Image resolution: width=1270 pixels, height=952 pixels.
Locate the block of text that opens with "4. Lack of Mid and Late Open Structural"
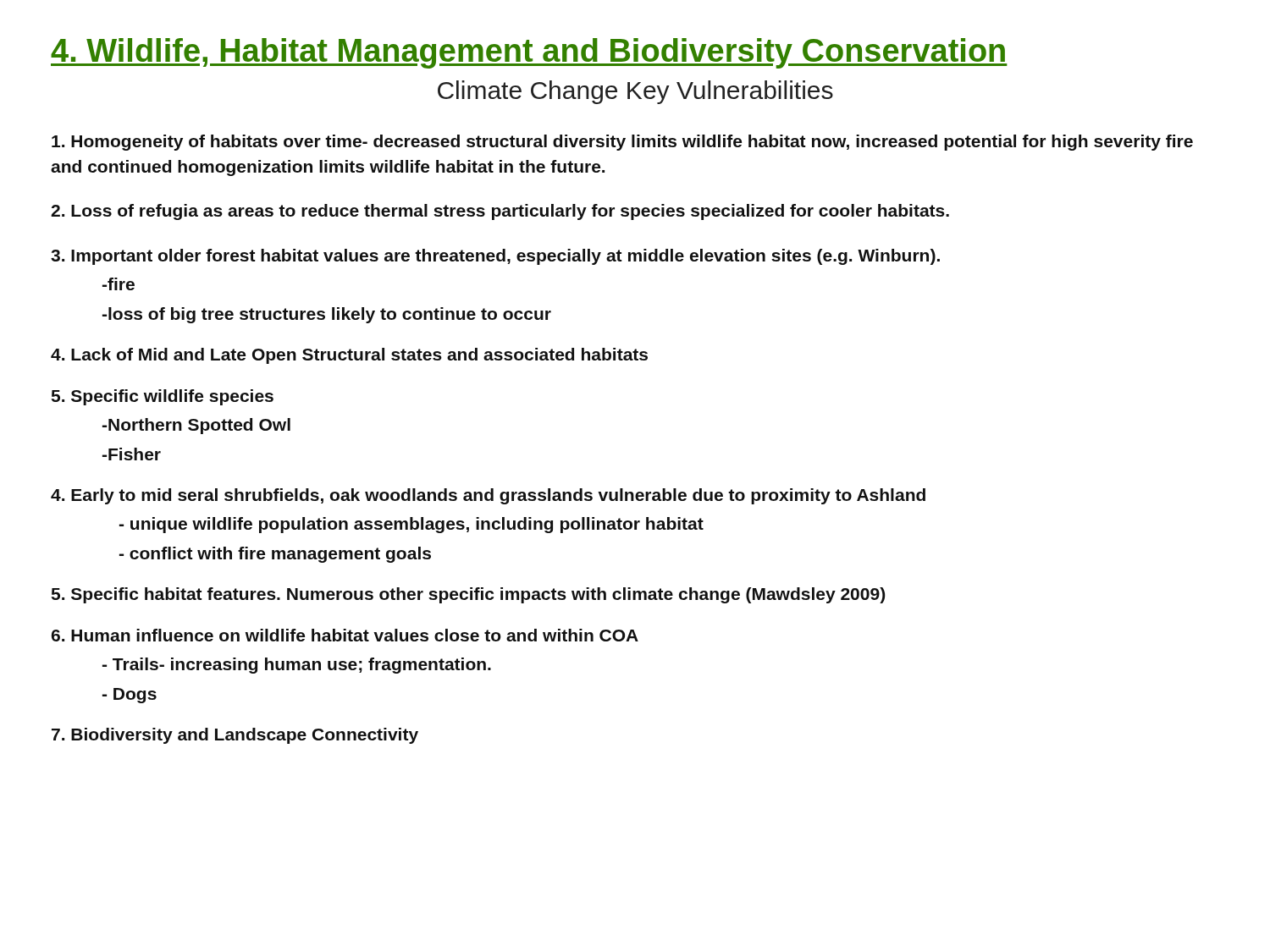pyautogui.click(x=350, y=354)
